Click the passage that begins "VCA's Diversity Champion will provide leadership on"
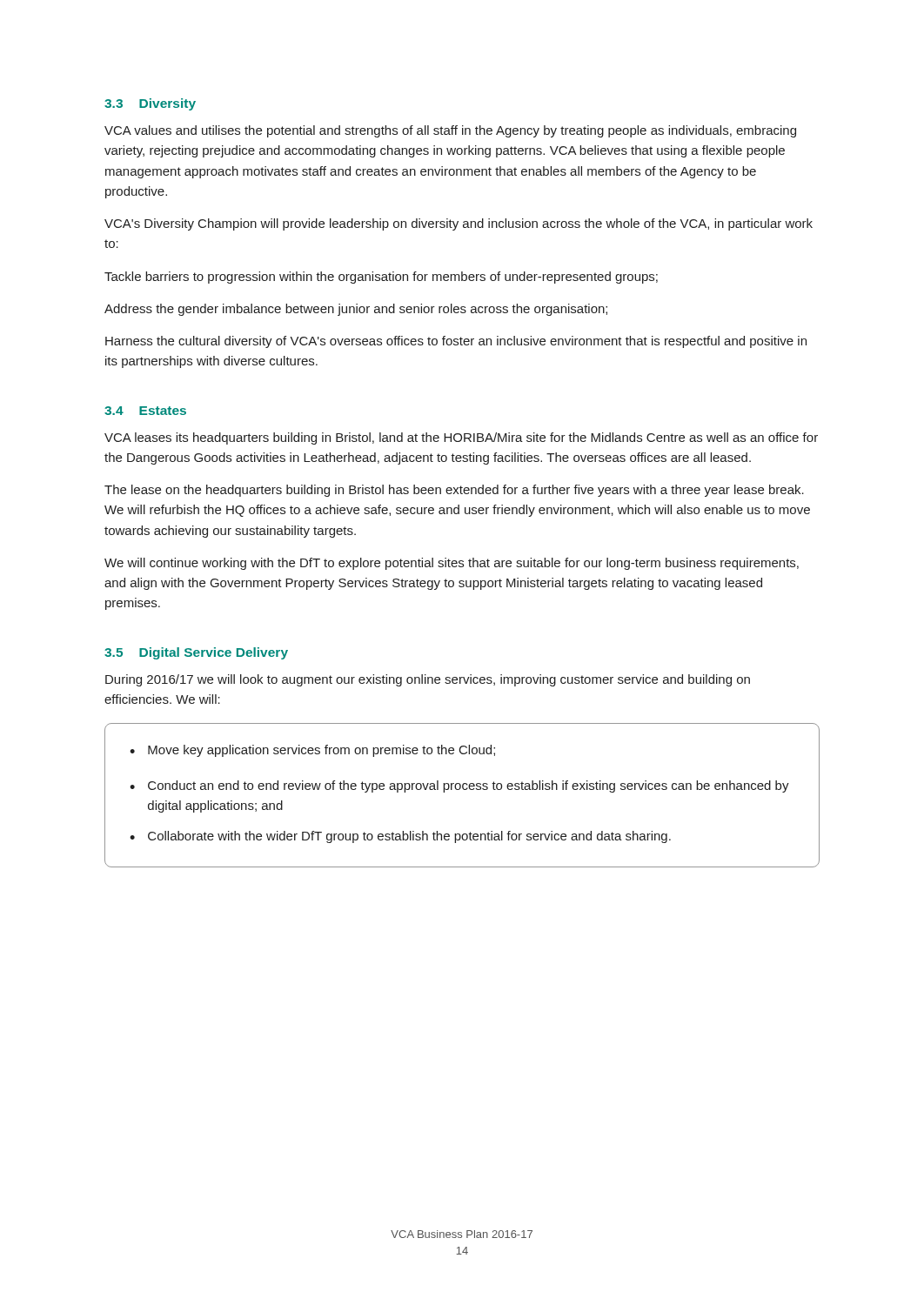Viewport: 924px width, 1305px height. (459, 233)
